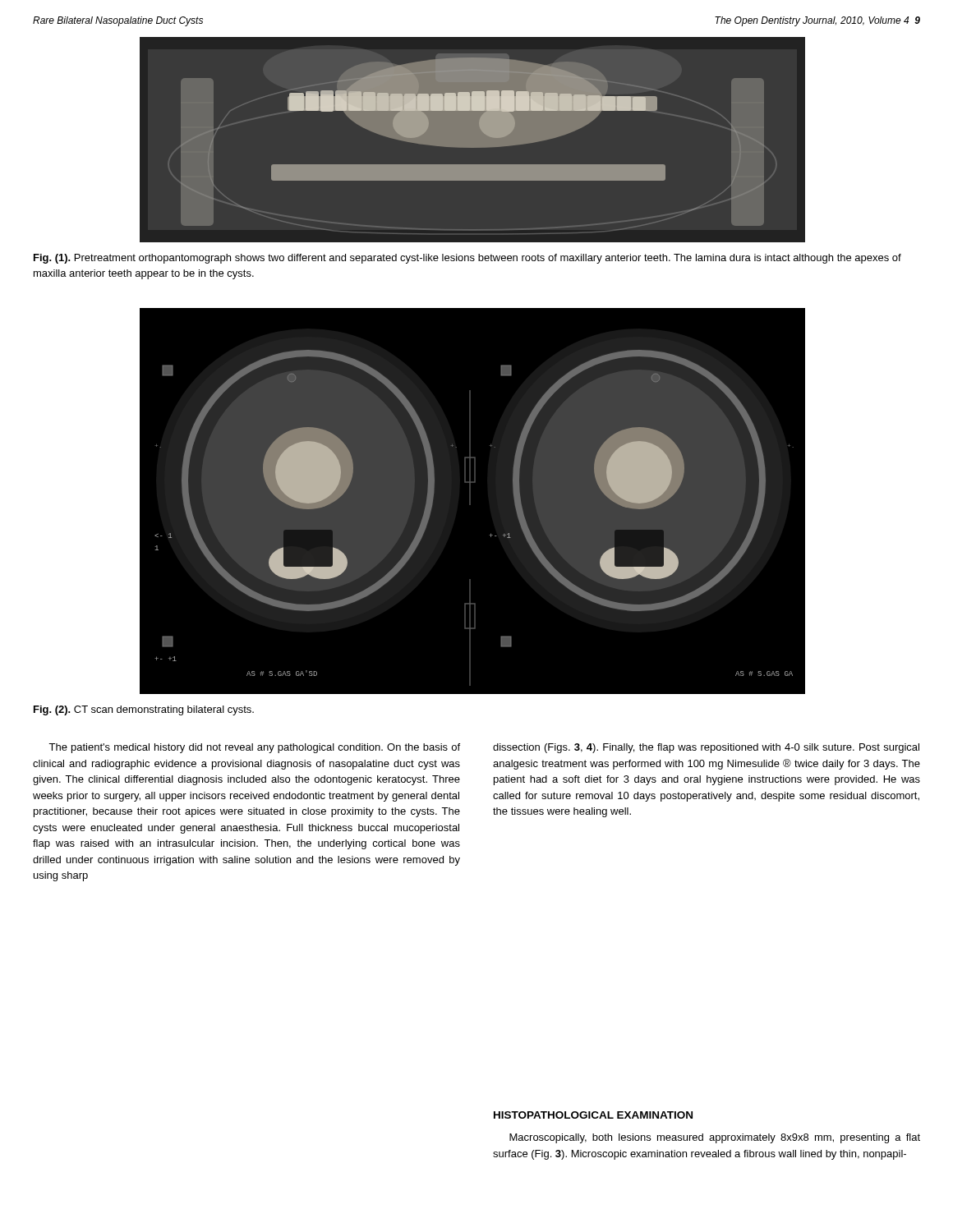
Task: Find "HISTOPATHOLOGICAL EXAMINATION" on this page
Action: click(x=593, y=1115)
